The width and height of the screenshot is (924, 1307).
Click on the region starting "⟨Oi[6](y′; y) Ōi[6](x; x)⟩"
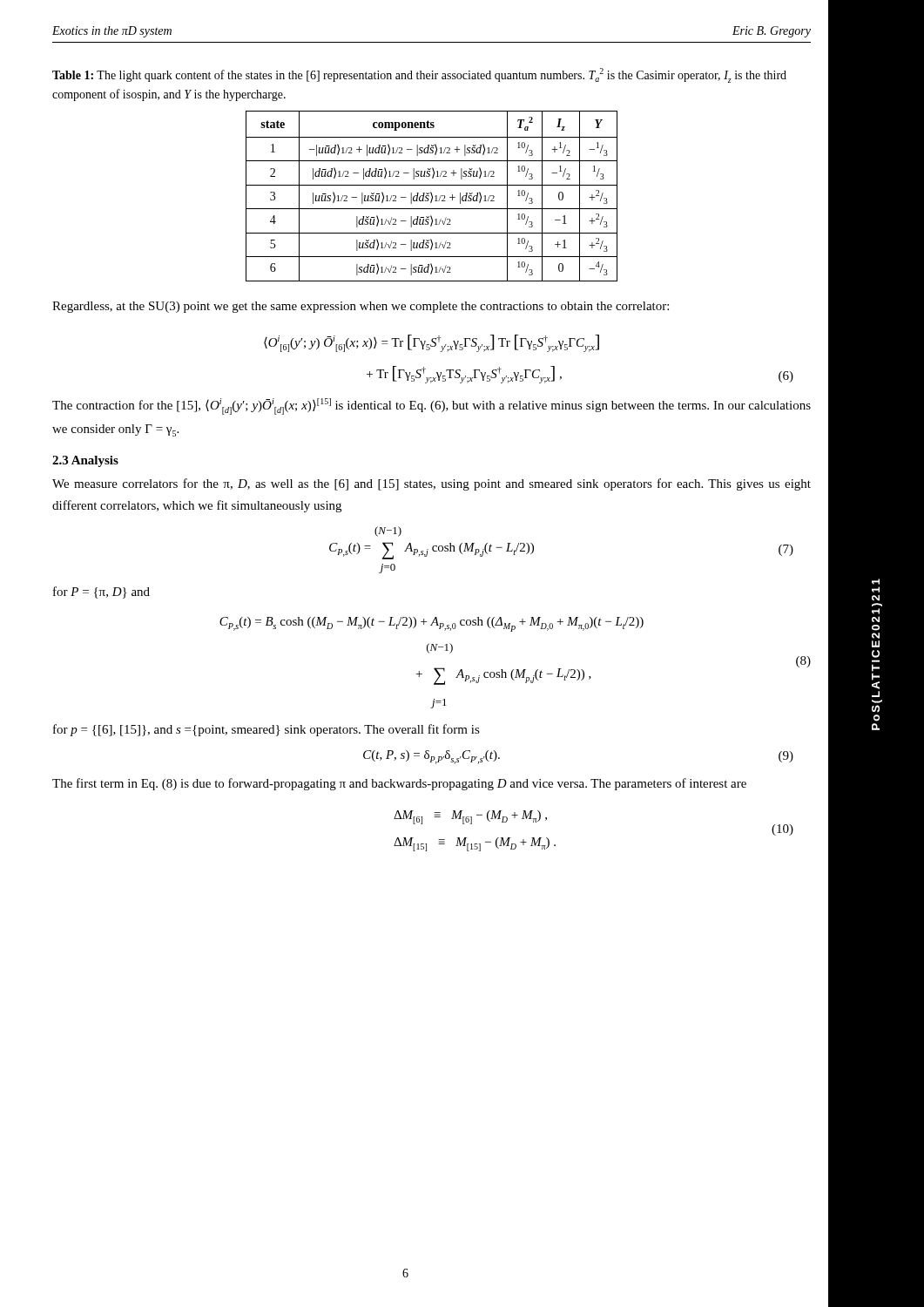pos(528,360)
